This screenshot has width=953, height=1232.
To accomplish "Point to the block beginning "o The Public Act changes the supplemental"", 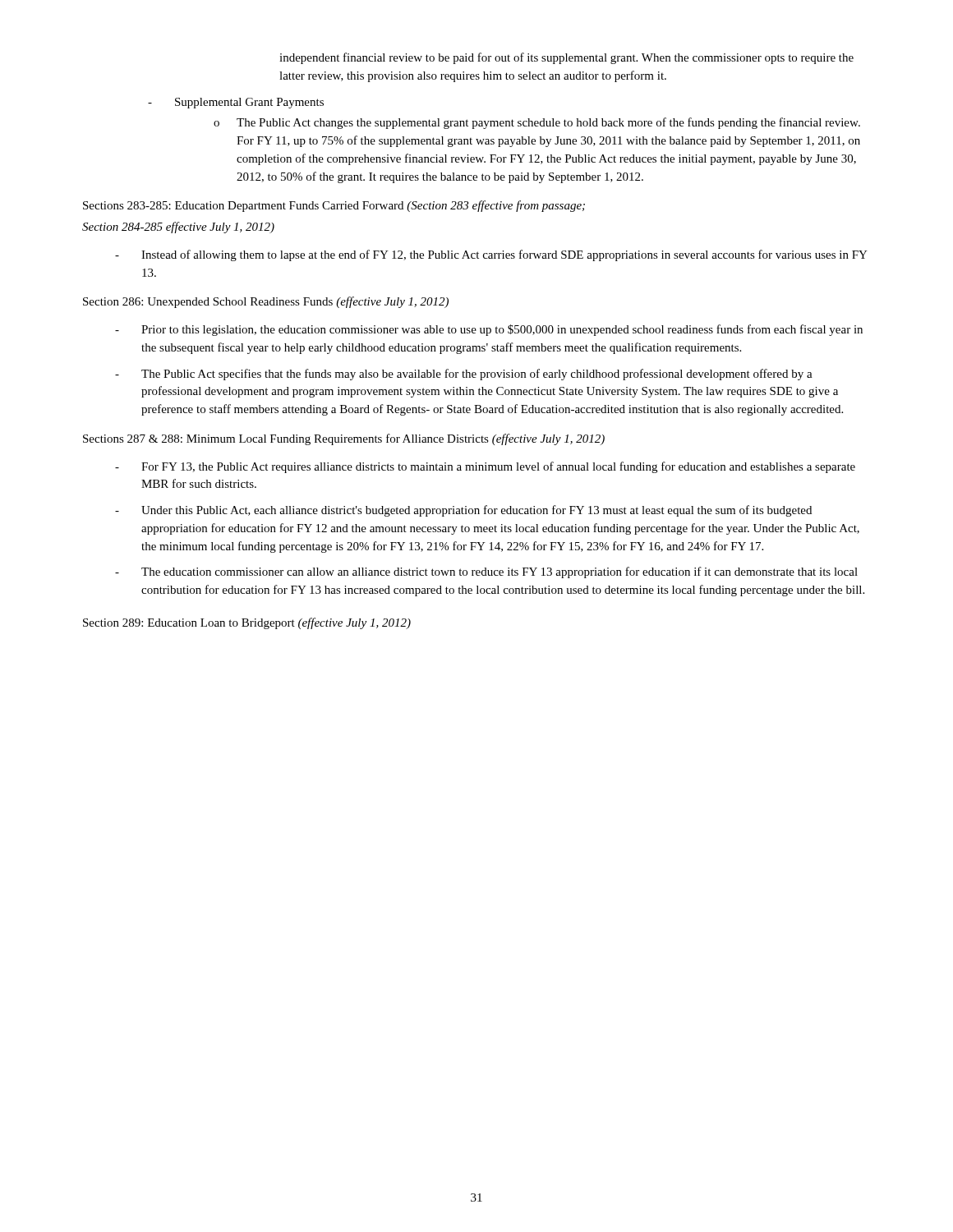I will [x=542, y=150].
